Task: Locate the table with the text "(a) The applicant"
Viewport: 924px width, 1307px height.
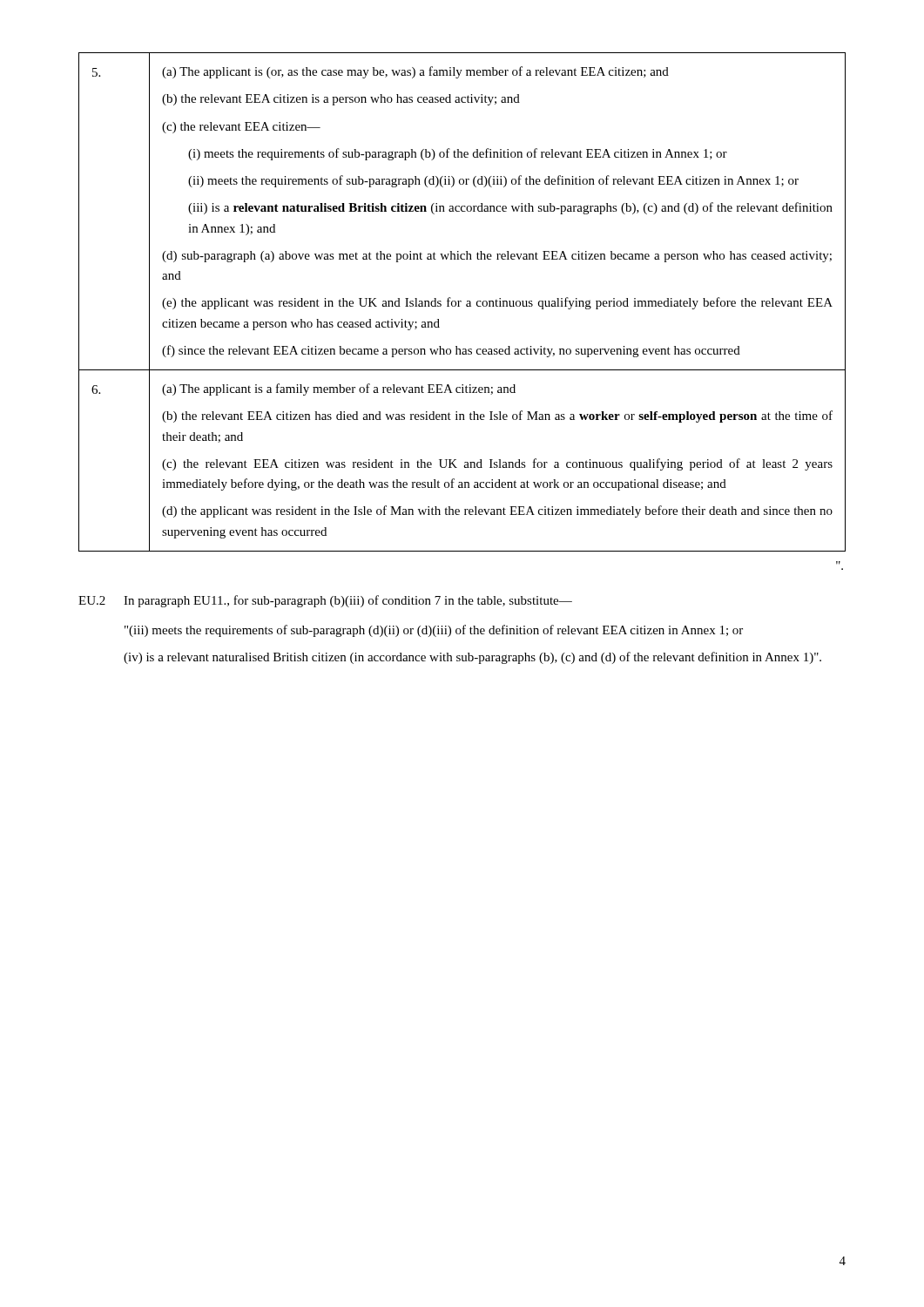Action: [462, 302]
